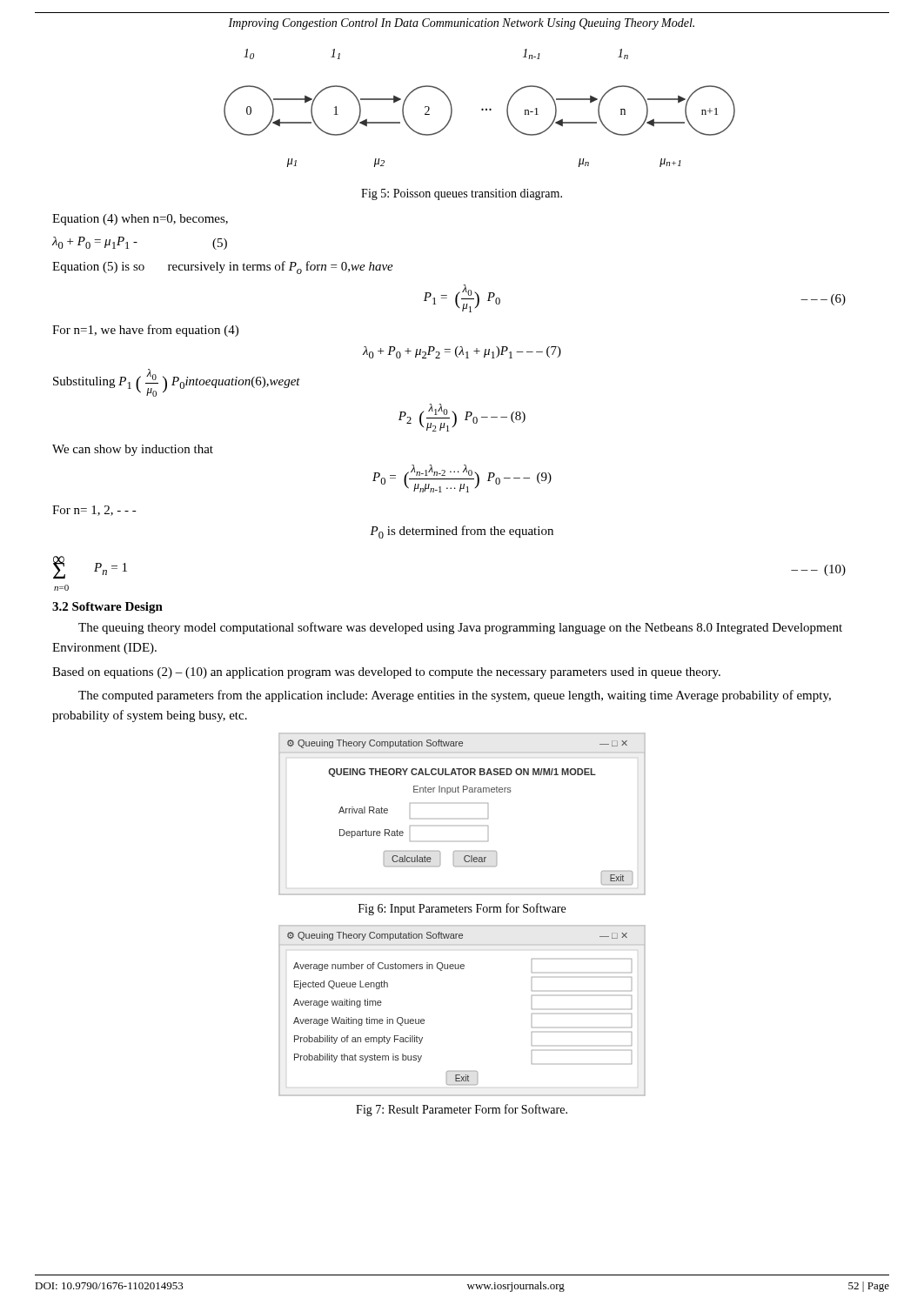Click on the passage starting "For n=1, we have from equation (4)"

[146, 330]
